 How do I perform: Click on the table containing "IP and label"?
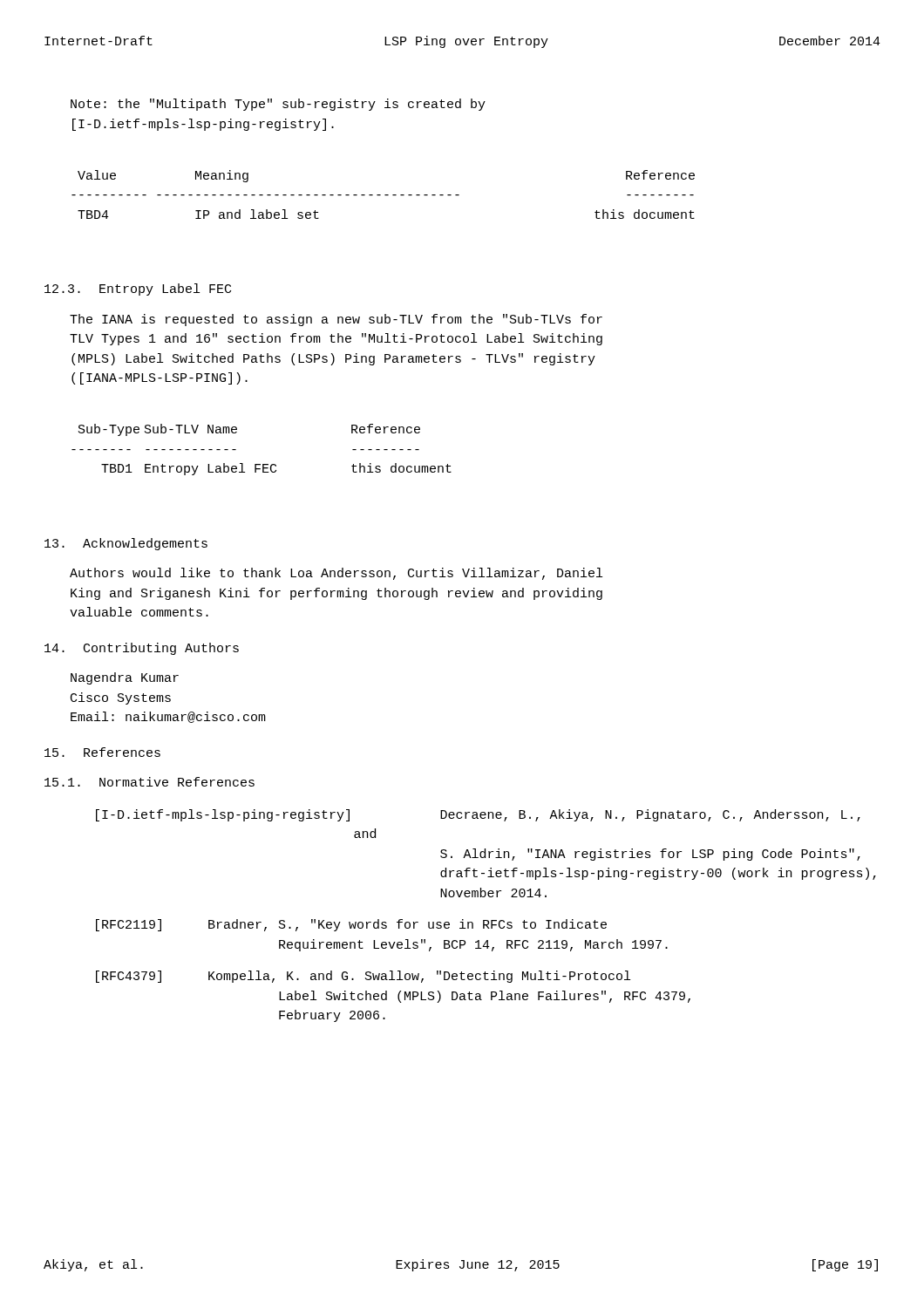click(x=462, y=206)
